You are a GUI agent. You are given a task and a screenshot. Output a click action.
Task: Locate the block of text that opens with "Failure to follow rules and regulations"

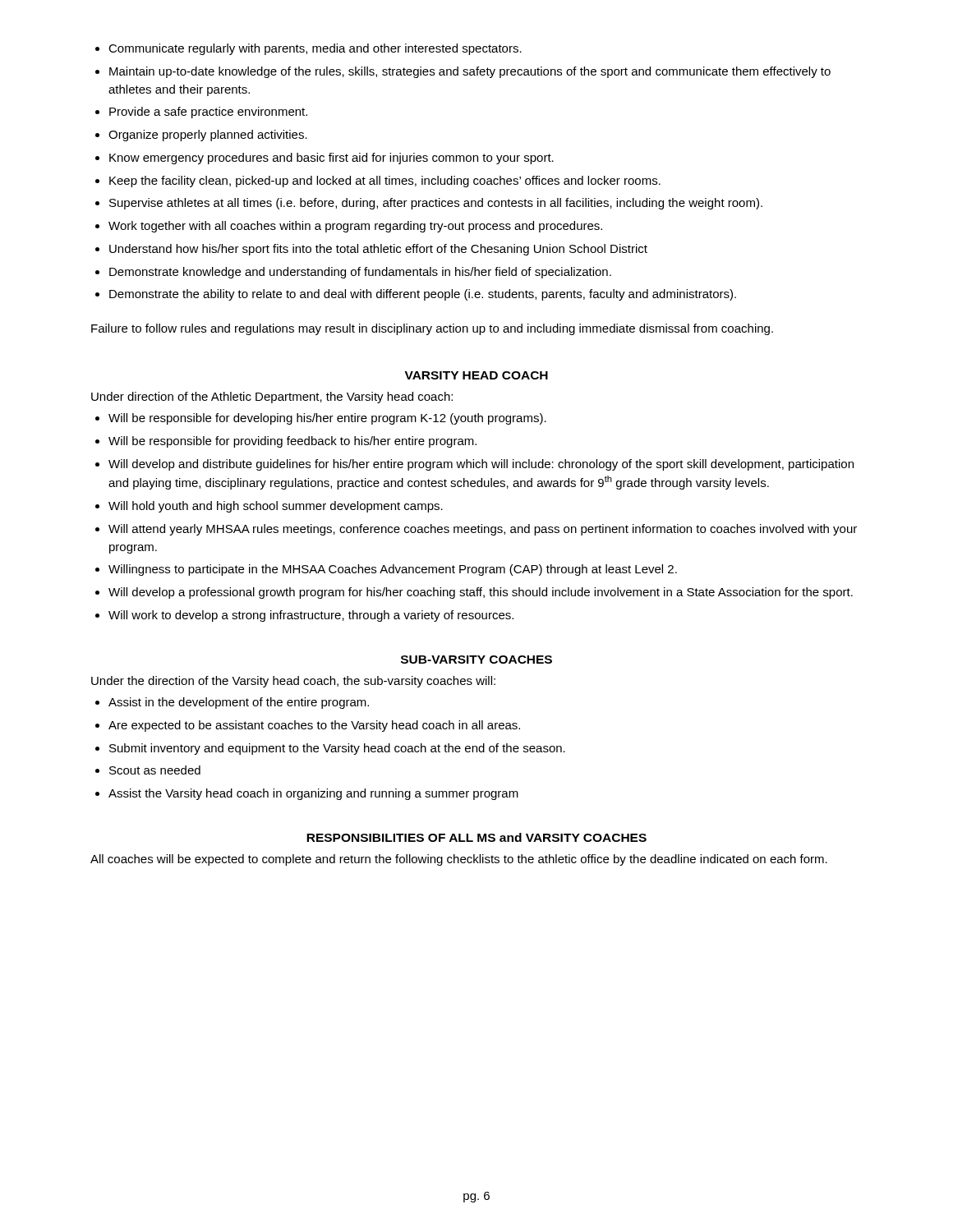click(432, 328)
